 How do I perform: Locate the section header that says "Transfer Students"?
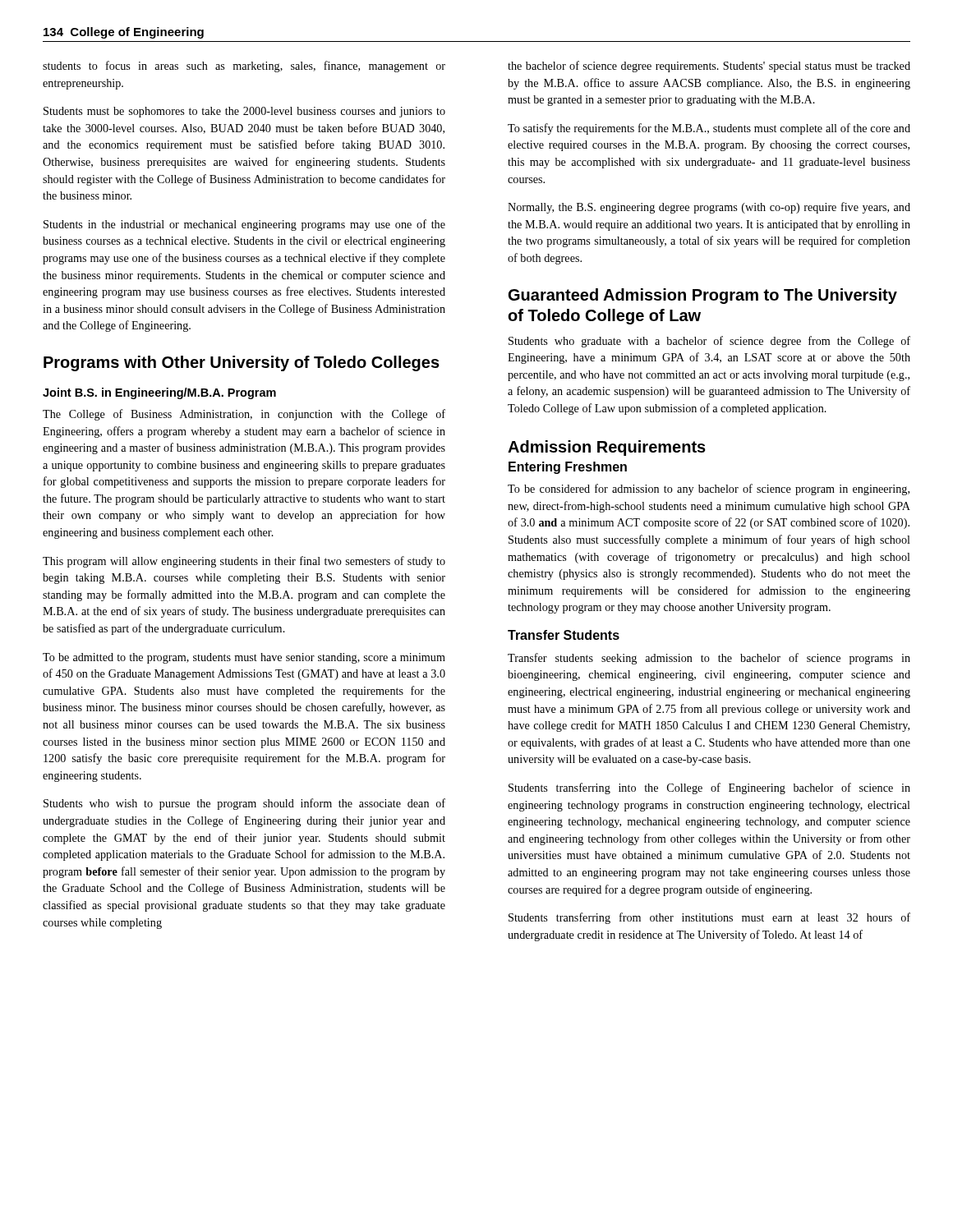click(564, 635)
